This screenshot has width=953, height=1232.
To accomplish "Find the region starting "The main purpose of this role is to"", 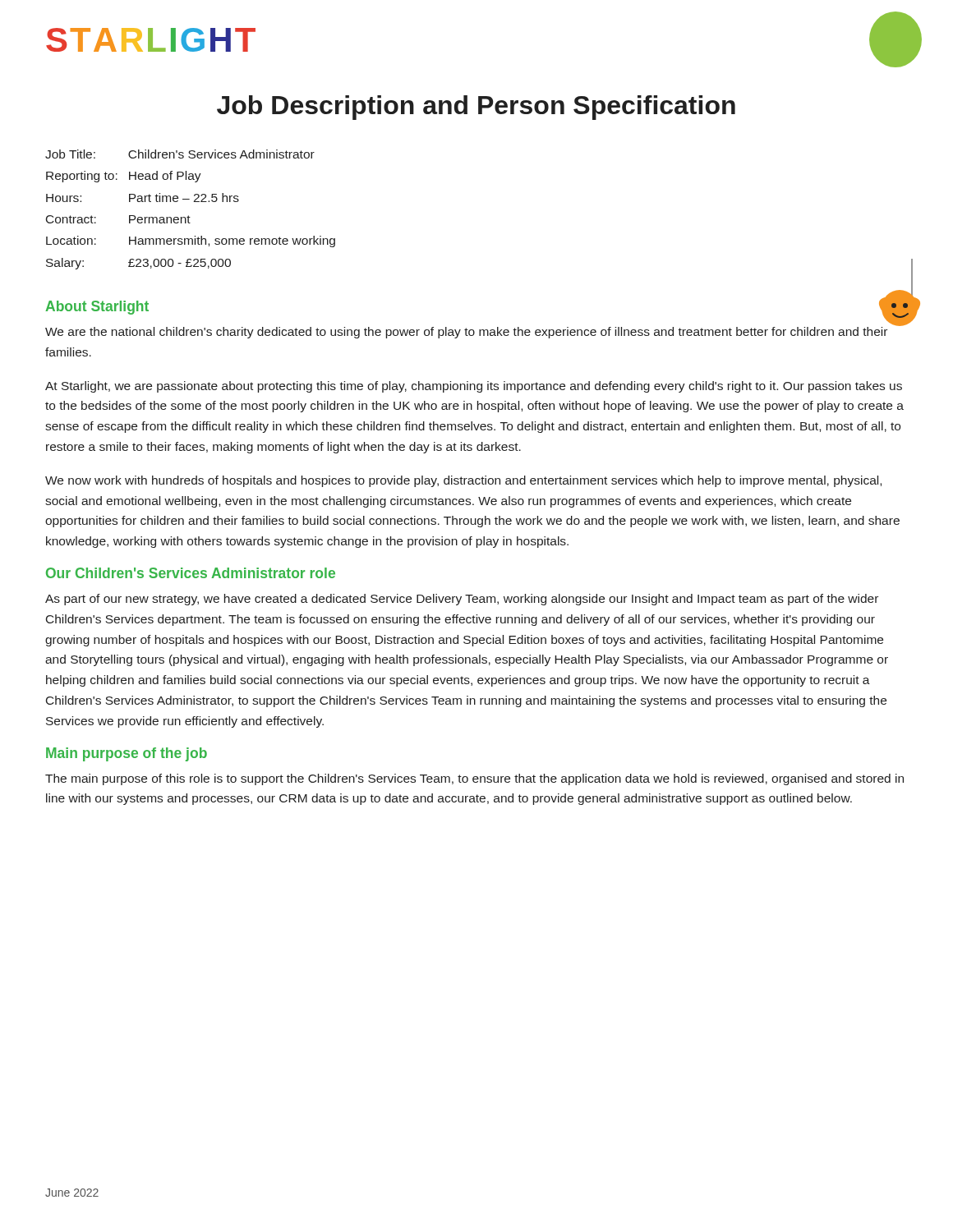I will (476, 789).
